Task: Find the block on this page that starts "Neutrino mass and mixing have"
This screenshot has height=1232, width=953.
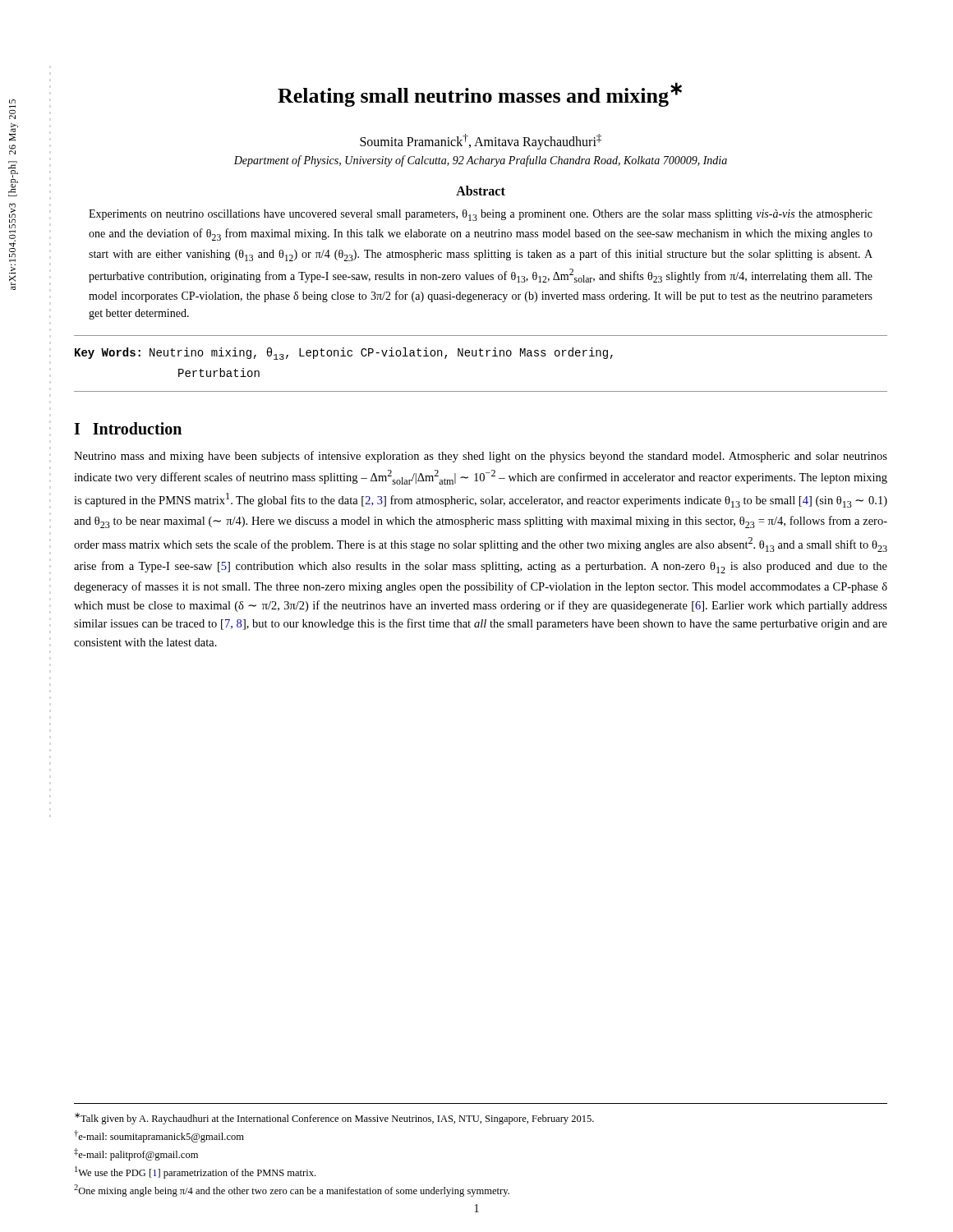Action: click(x=481, y=549)
